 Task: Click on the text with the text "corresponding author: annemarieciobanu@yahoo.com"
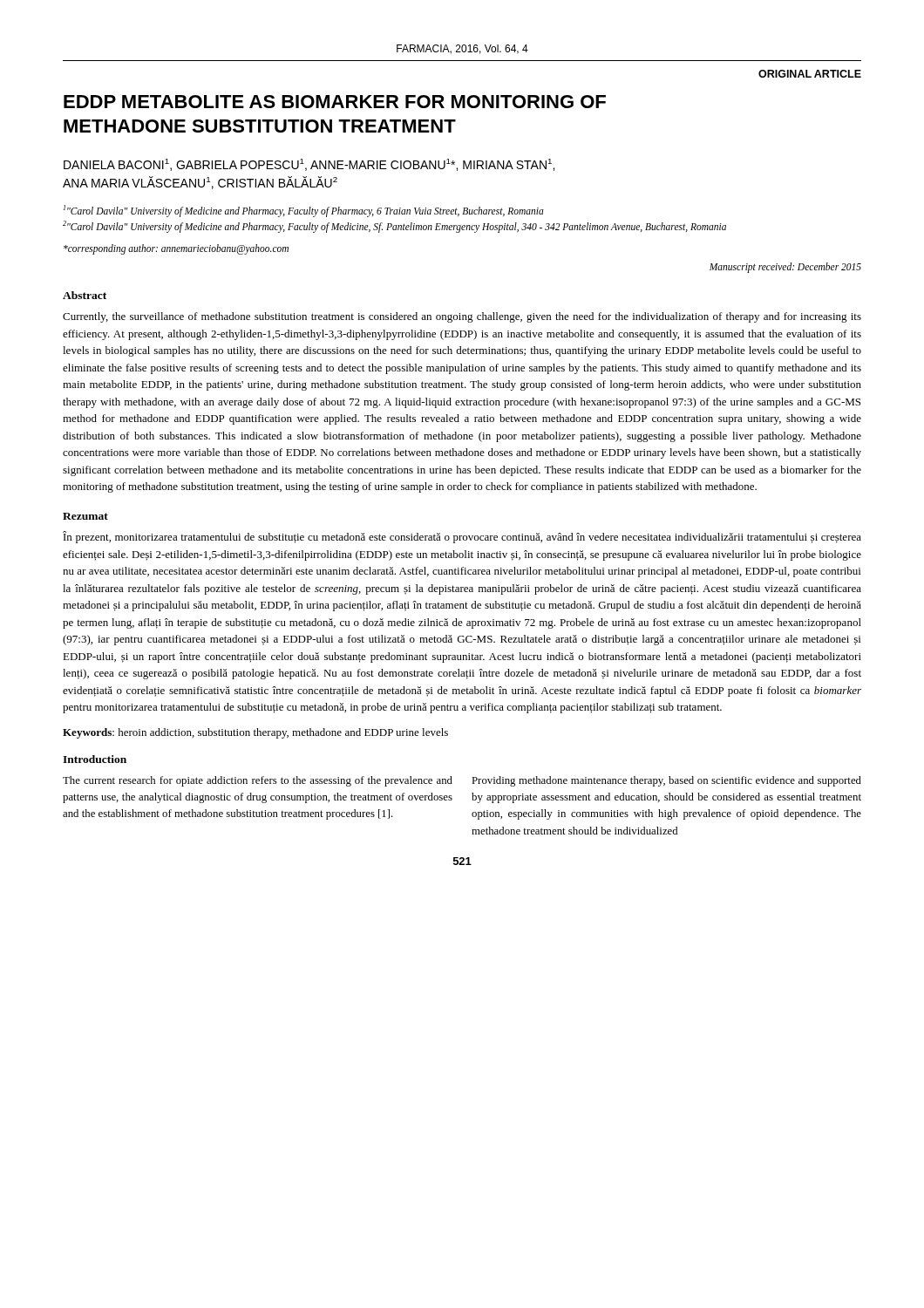coord(176,249)
